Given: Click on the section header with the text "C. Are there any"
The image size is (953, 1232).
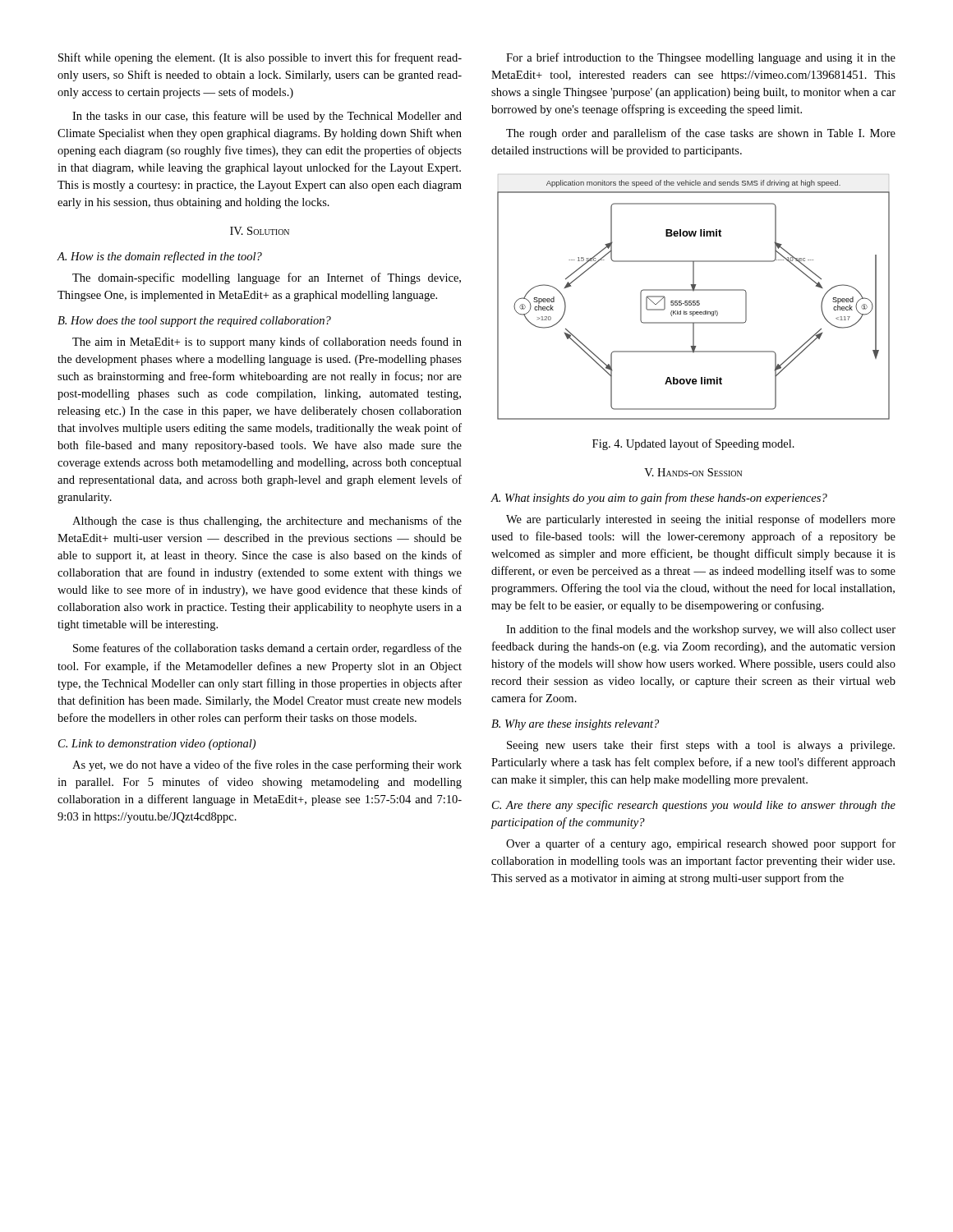Looking at the screenshot, I should click(x=693, y=814).
